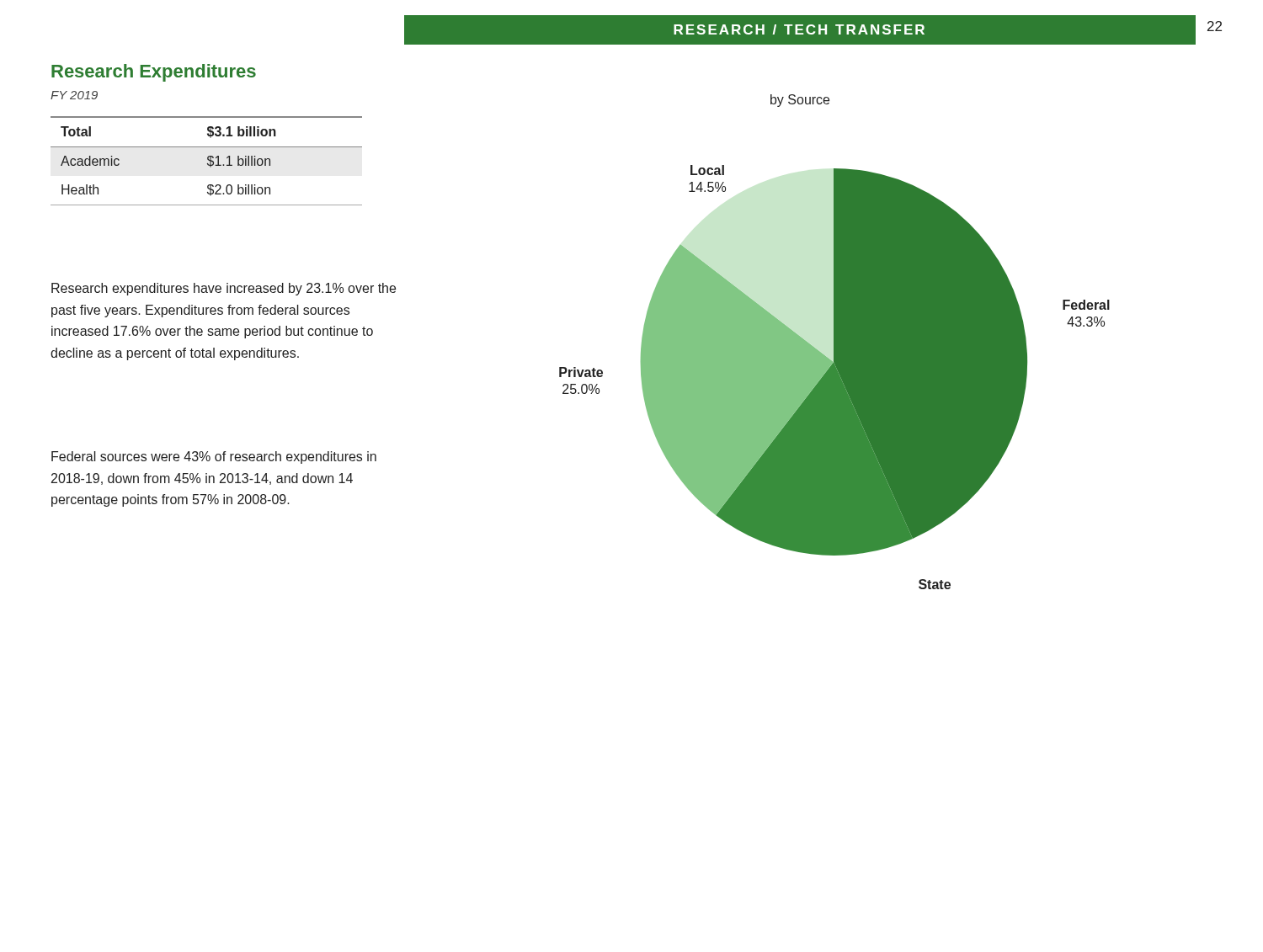1263x952 pixels.
Task: Navigate to the block starting "Federal sources were 43% of"
Action: (x=214, y=478)
